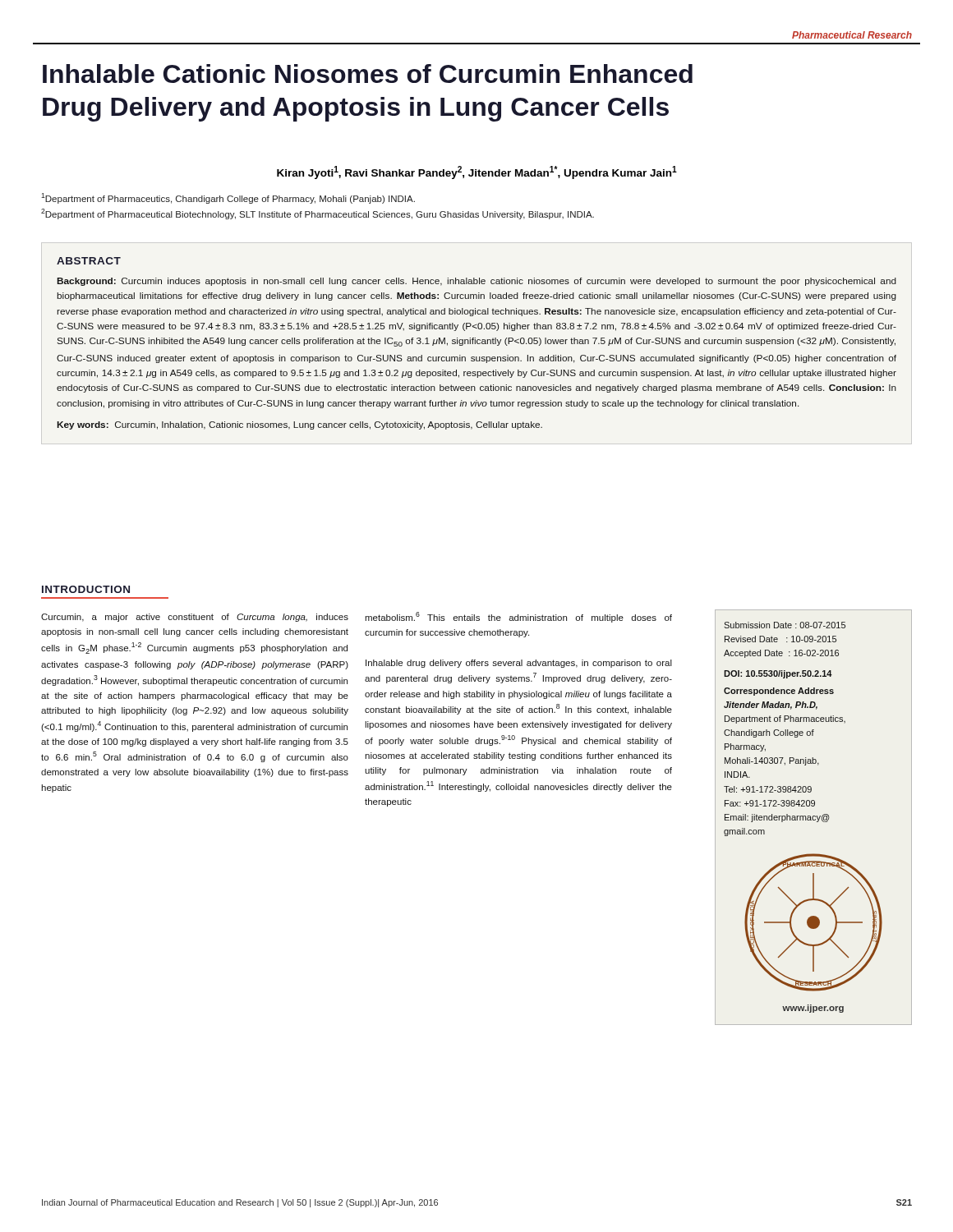The height and width of the screenshot is (1232, 953).
Task: Navigate to the passage starting "metabolism.6 This entails the administration"
Action: (x=518, y=708)
